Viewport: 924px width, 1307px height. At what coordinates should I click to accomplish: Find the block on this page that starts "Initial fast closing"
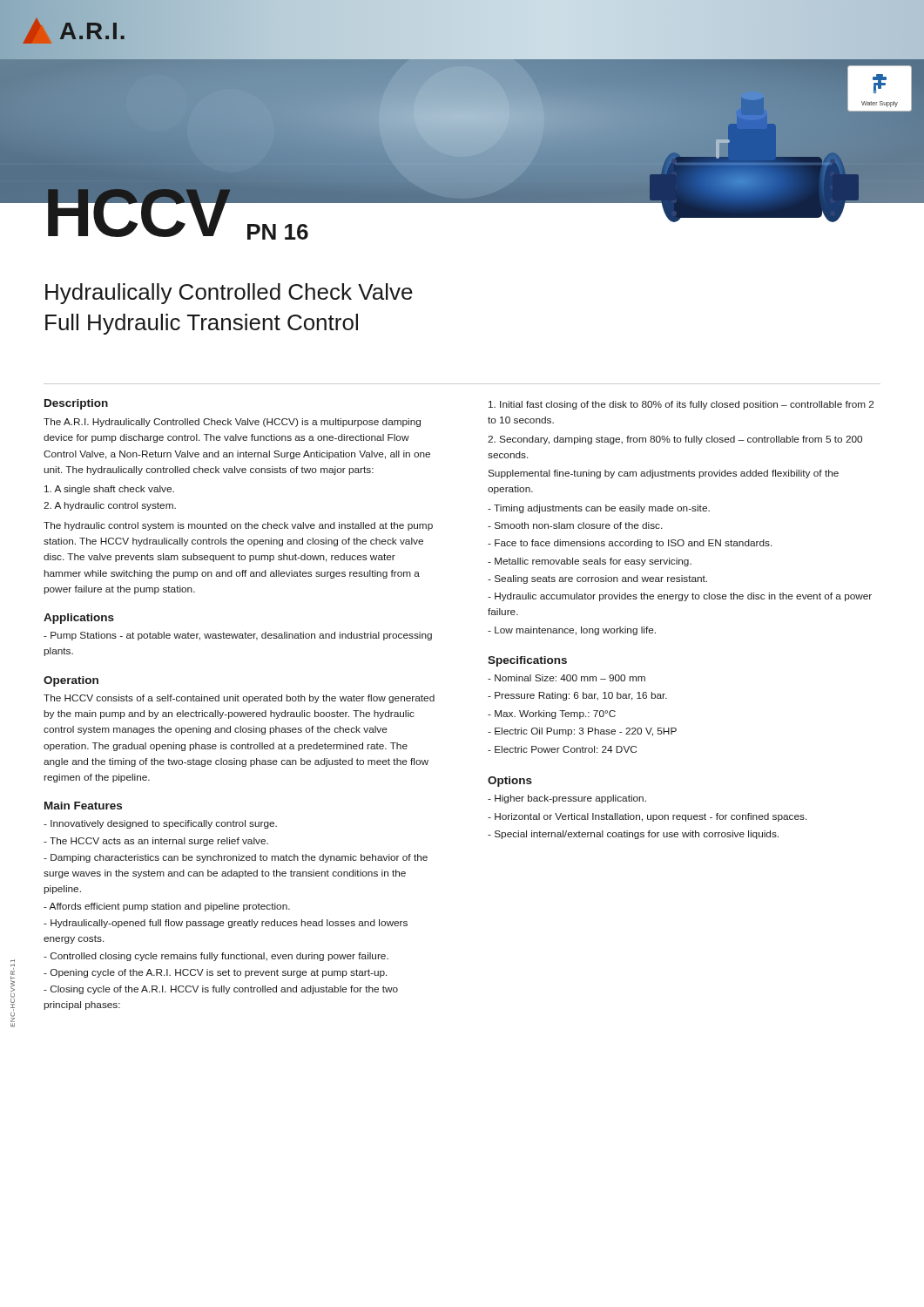tap(684, 517)
